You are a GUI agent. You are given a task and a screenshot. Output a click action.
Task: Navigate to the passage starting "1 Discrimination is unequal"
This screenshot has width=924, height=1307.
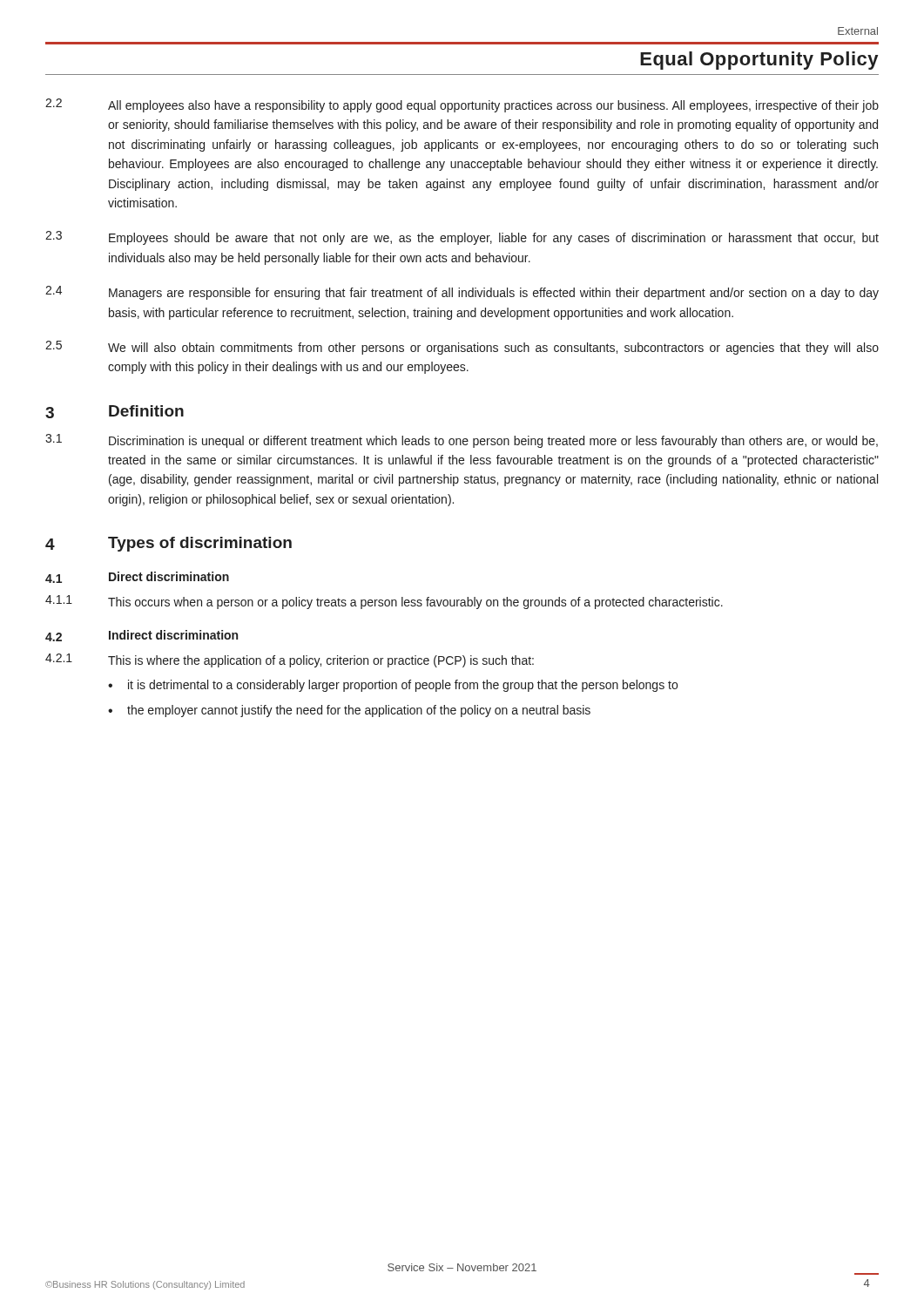click(462, 470)
